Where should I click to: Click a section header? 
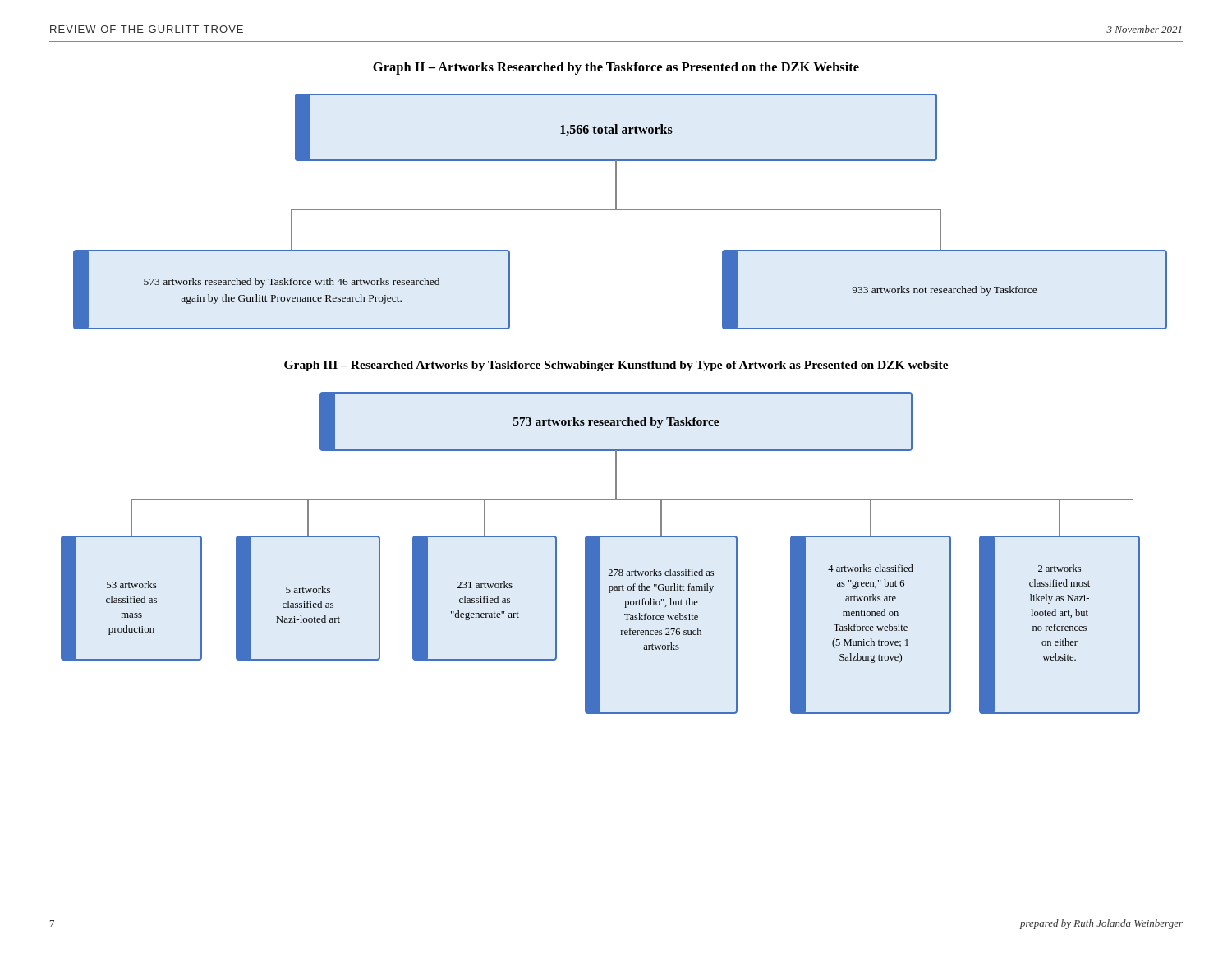[x=616, y=364]
